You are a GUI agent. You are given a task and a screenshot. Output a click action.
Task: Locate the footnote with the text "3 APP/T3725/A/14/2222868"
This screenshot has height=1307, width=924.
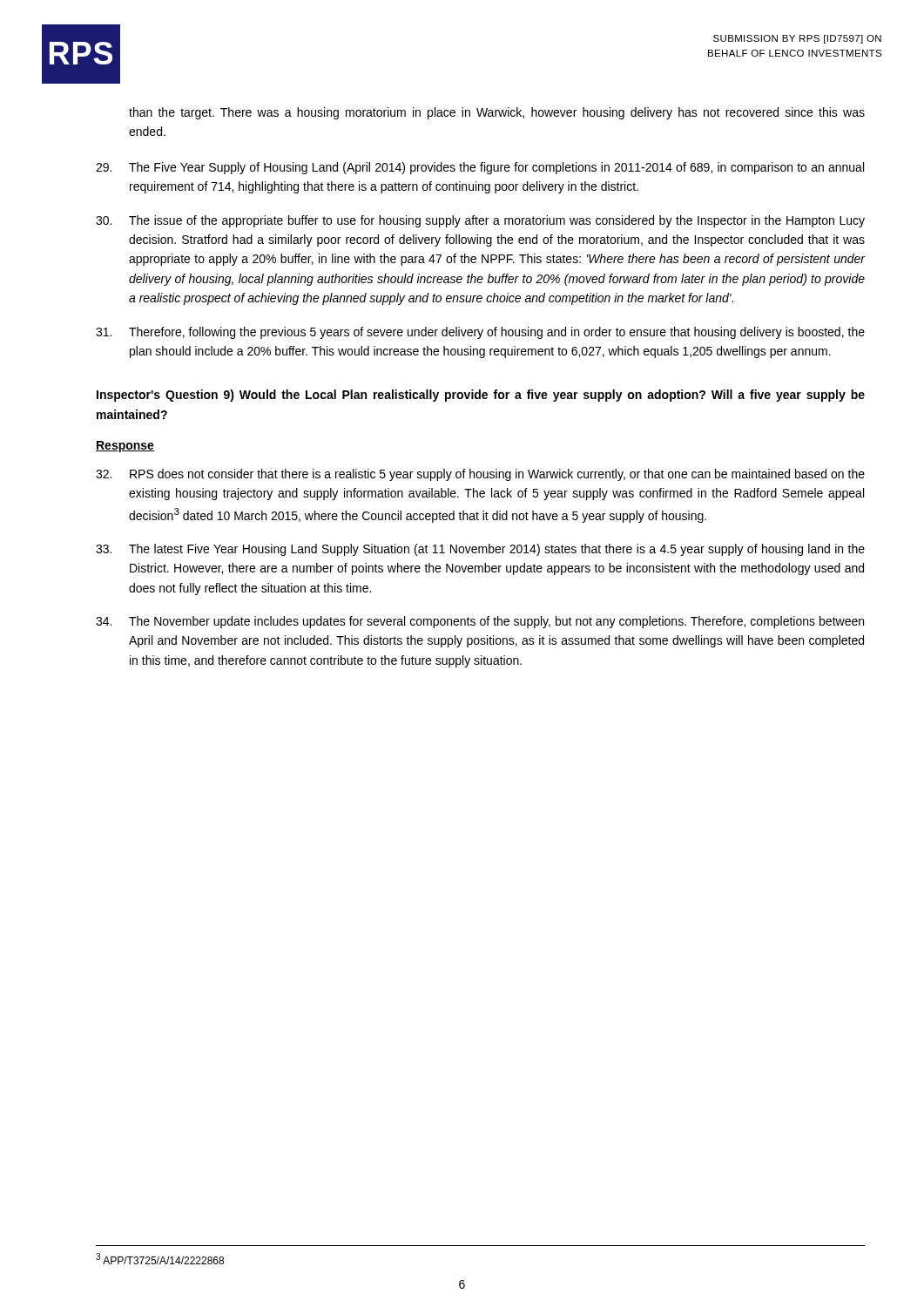[x=160, y=1259]
